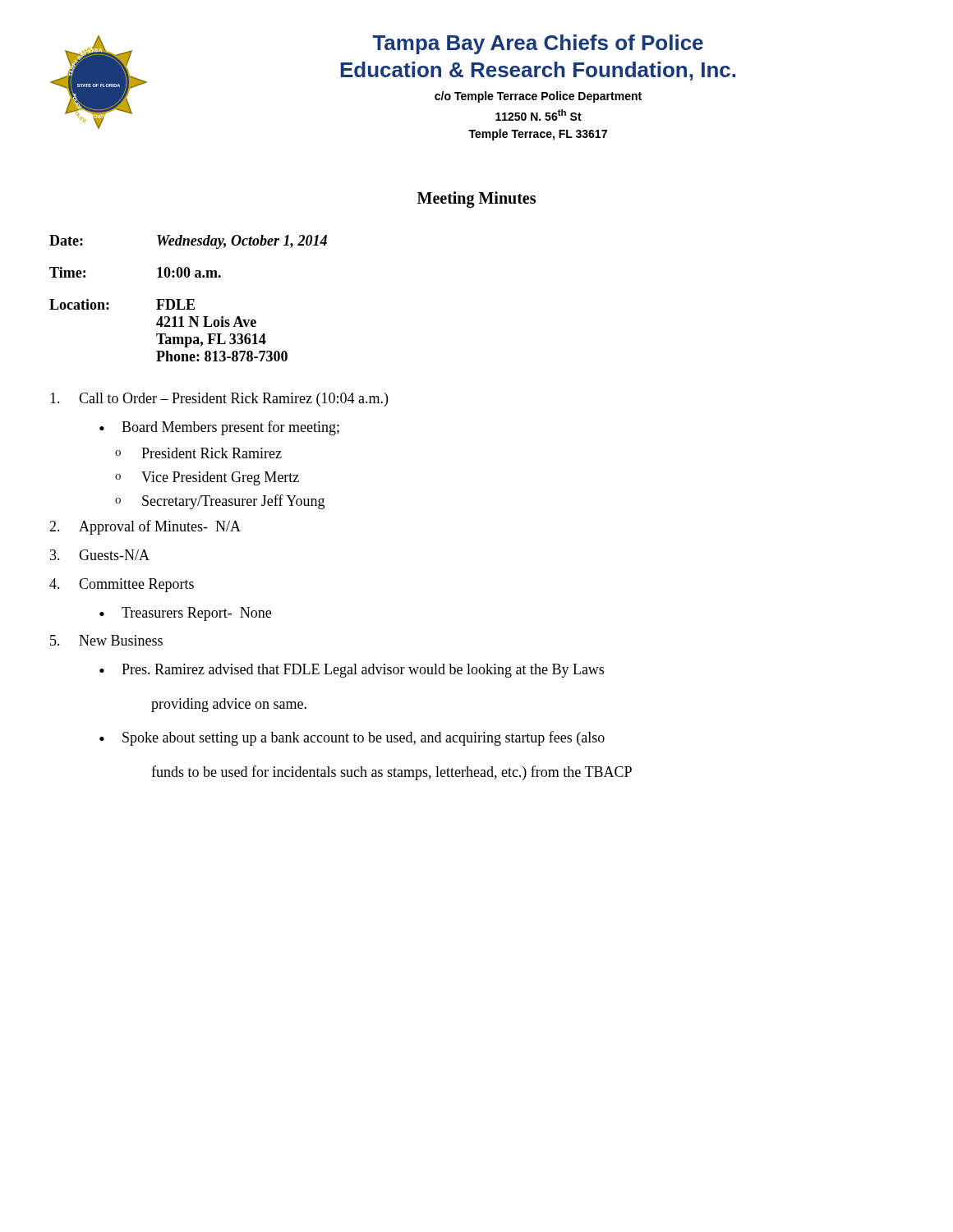
Task: Click on the logo
Action: pyautogui.click(x=103, y=86)
